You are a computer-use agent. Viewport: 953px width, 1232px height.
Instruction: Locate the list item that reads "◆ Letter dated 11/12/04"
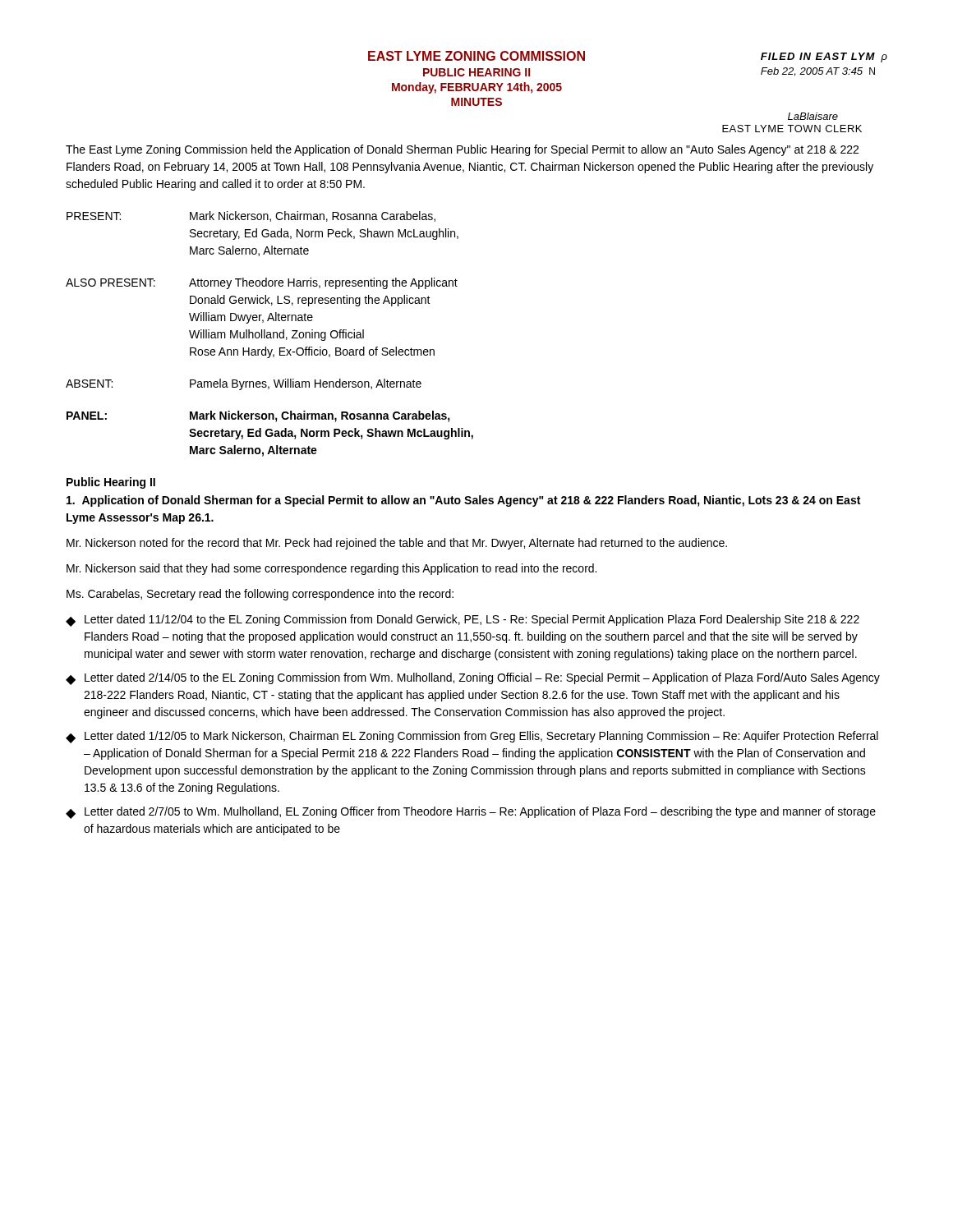(476, 637)
